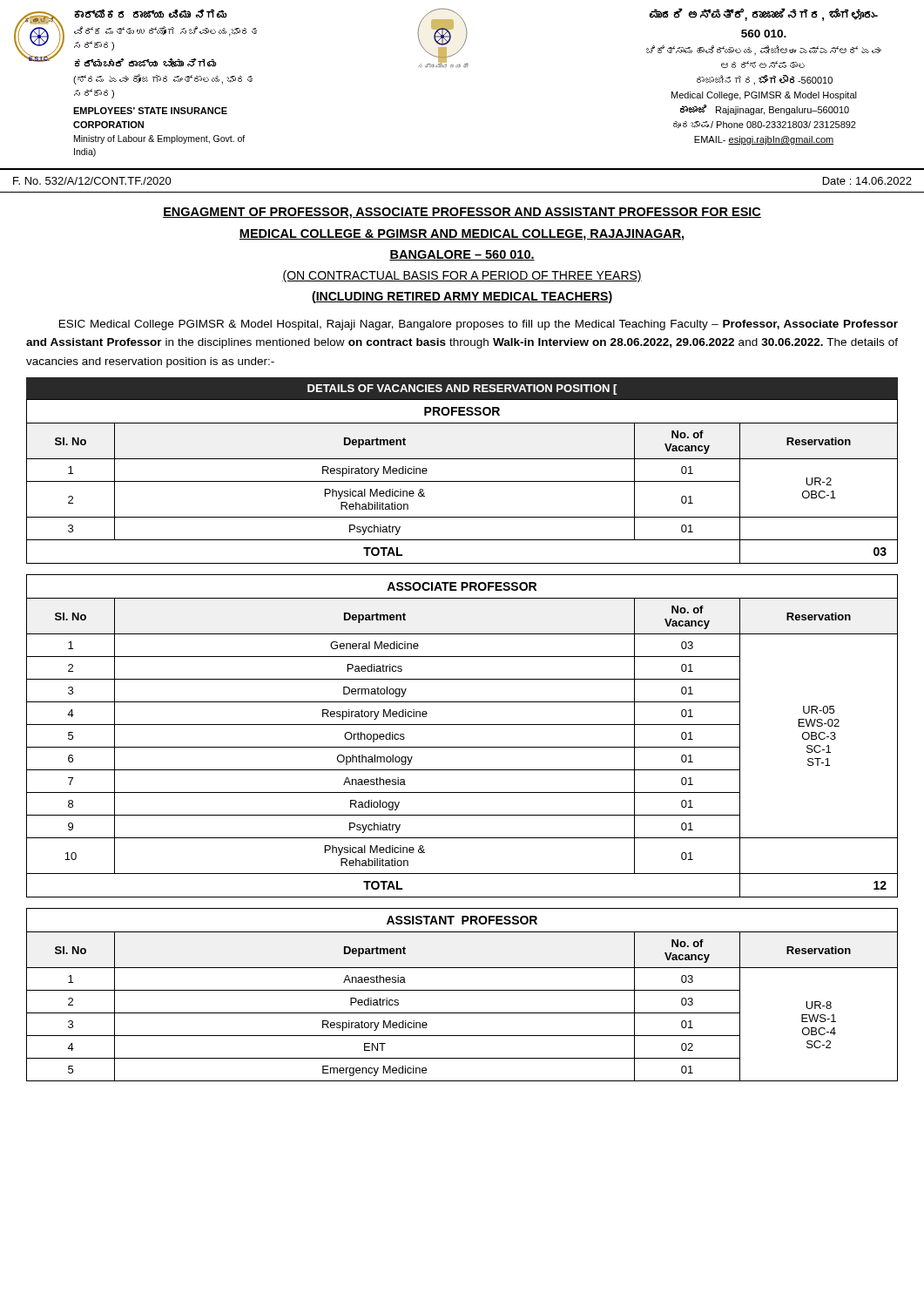Find the text block starting "ENGAGMENT OF PROFESSOR,"
Screen dimensions: 1307x924
click(x=462, y=254)
